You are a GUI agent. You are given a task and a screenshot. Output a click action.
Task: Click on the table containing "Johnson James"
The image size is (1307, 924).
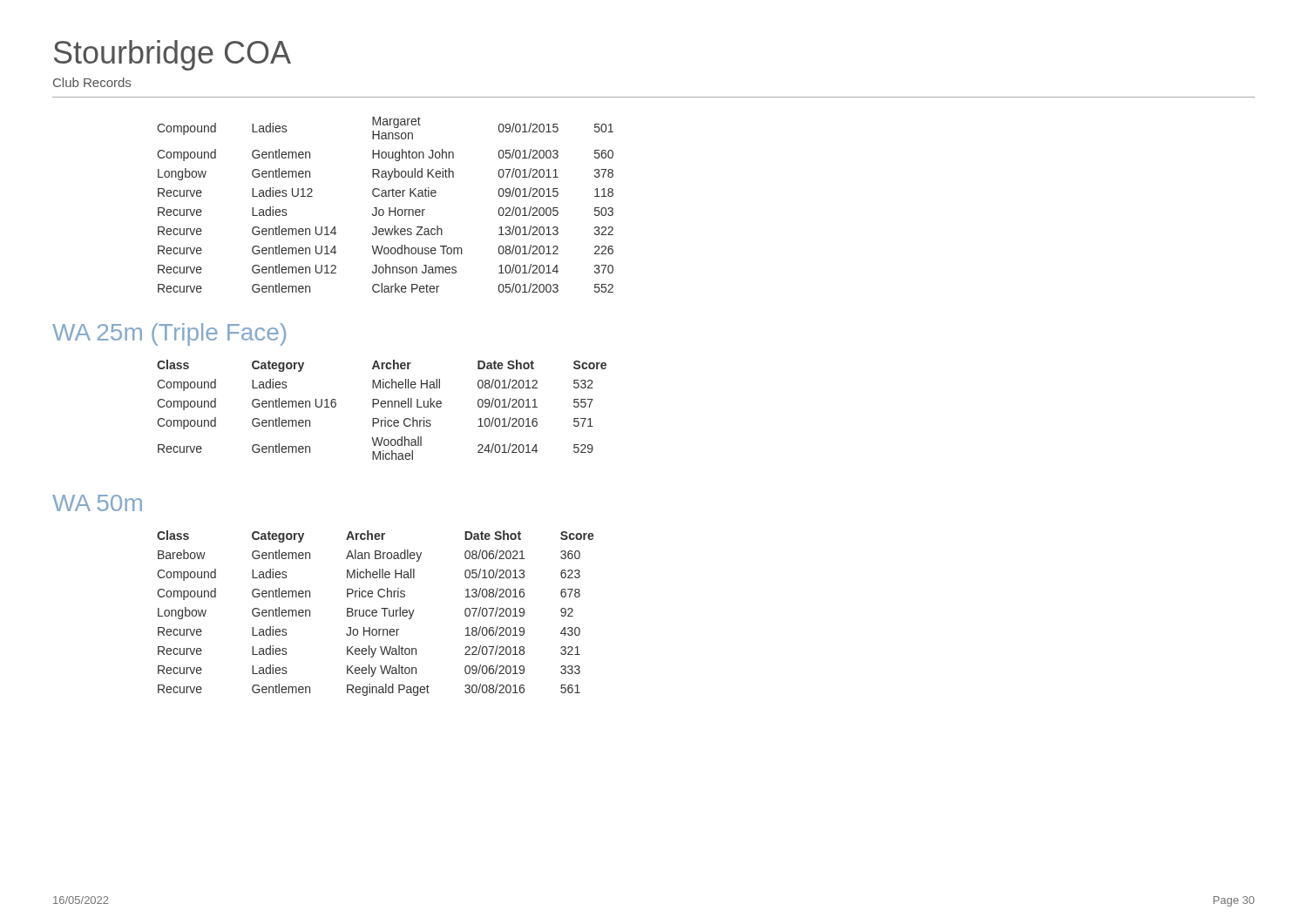(654, 205)
